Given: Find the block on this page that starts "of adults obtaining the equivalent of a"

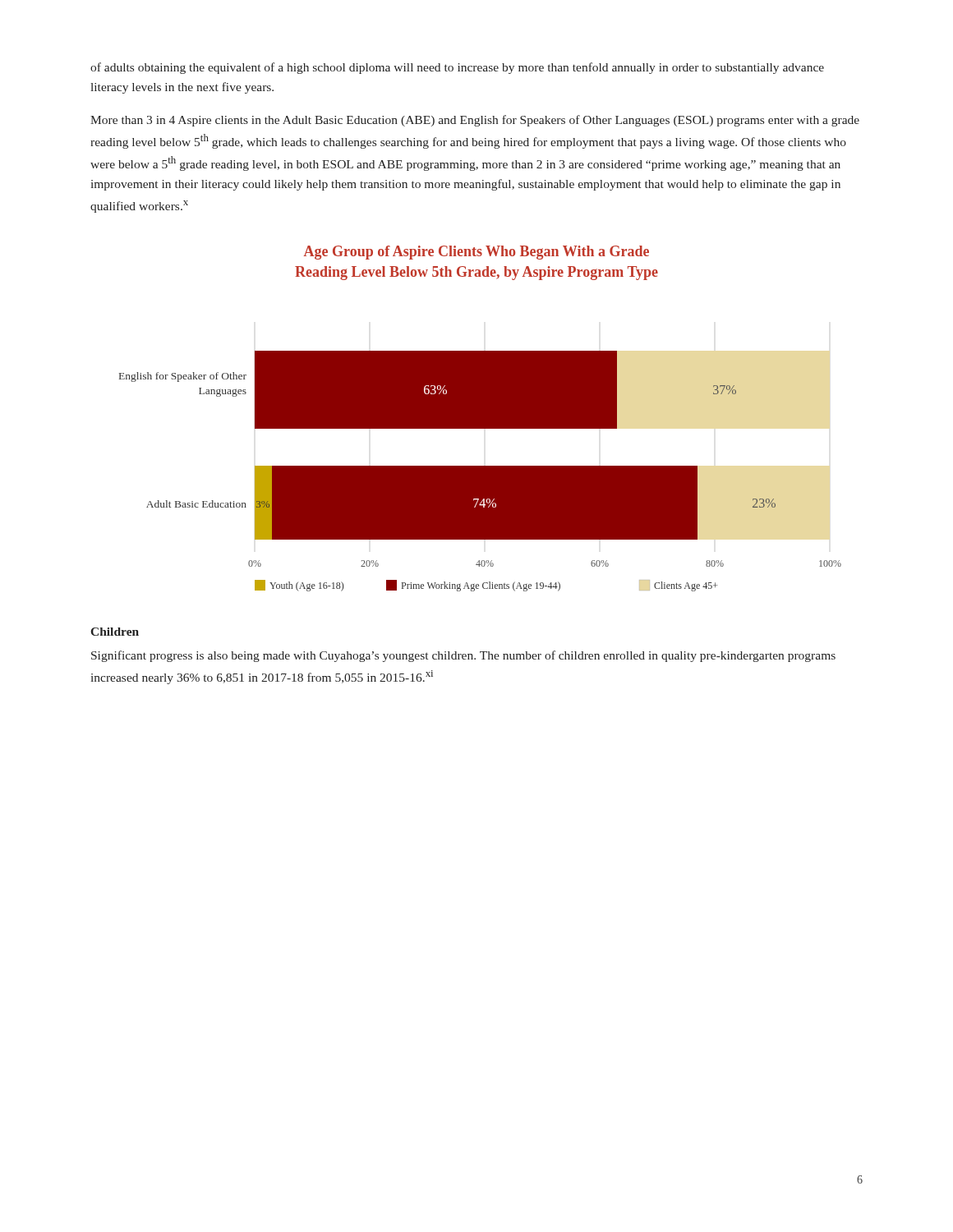Looking at the screenshot, I should [x=457, y=77].
